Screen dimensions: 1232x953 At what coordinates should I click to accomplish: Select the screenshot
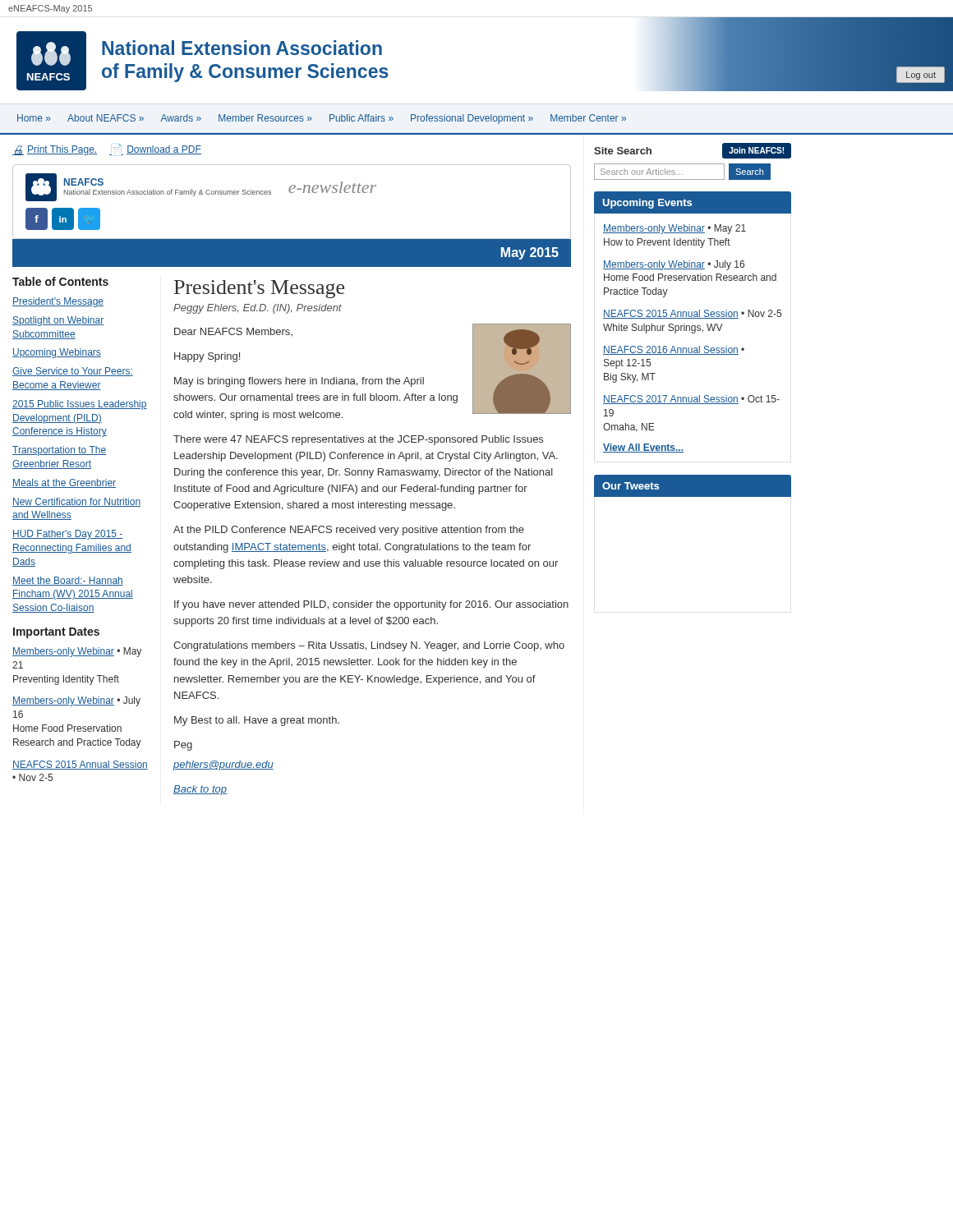(476, 76)
